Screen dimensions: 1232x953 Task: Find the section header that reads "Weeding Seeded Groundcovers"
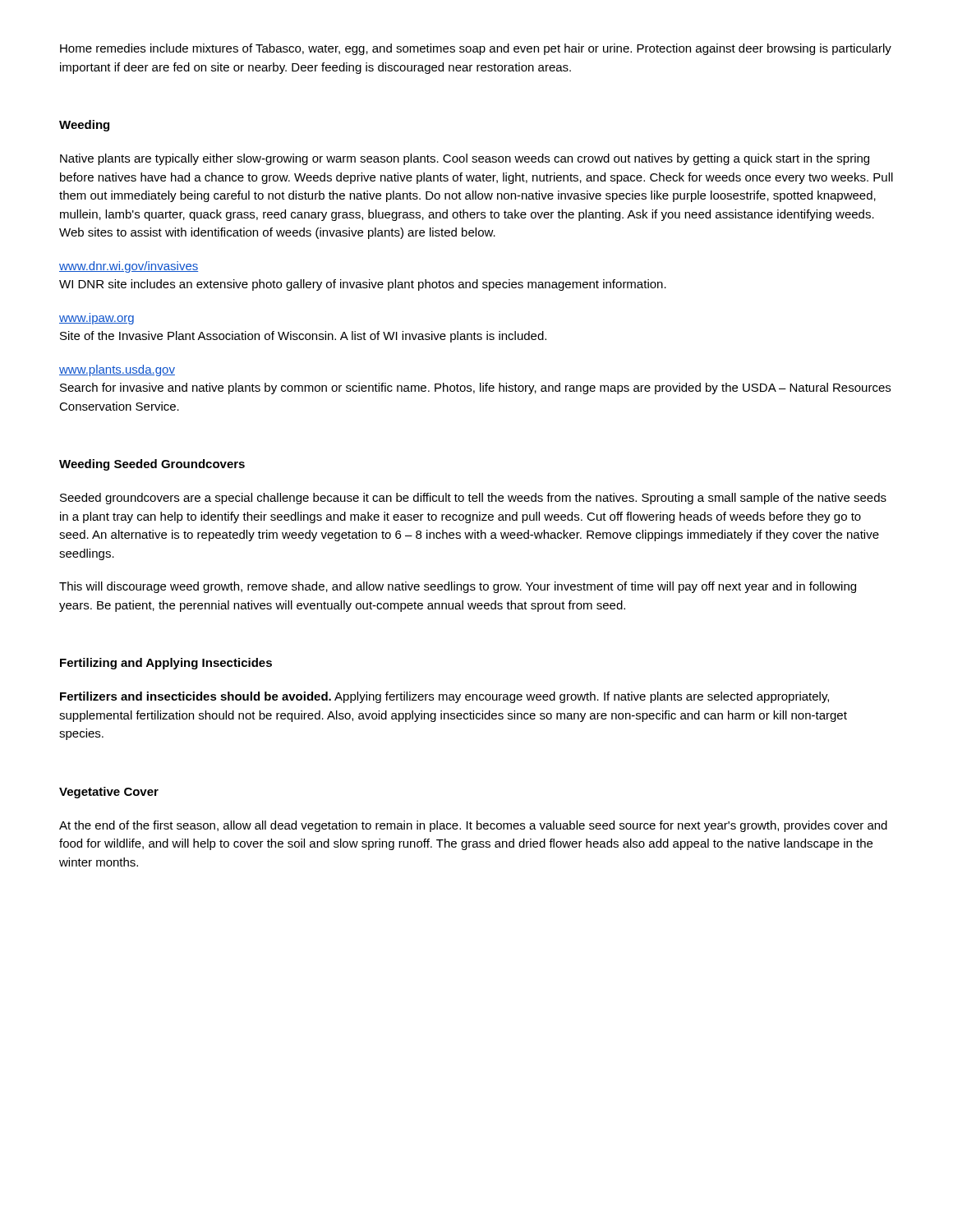coord(152,464)
